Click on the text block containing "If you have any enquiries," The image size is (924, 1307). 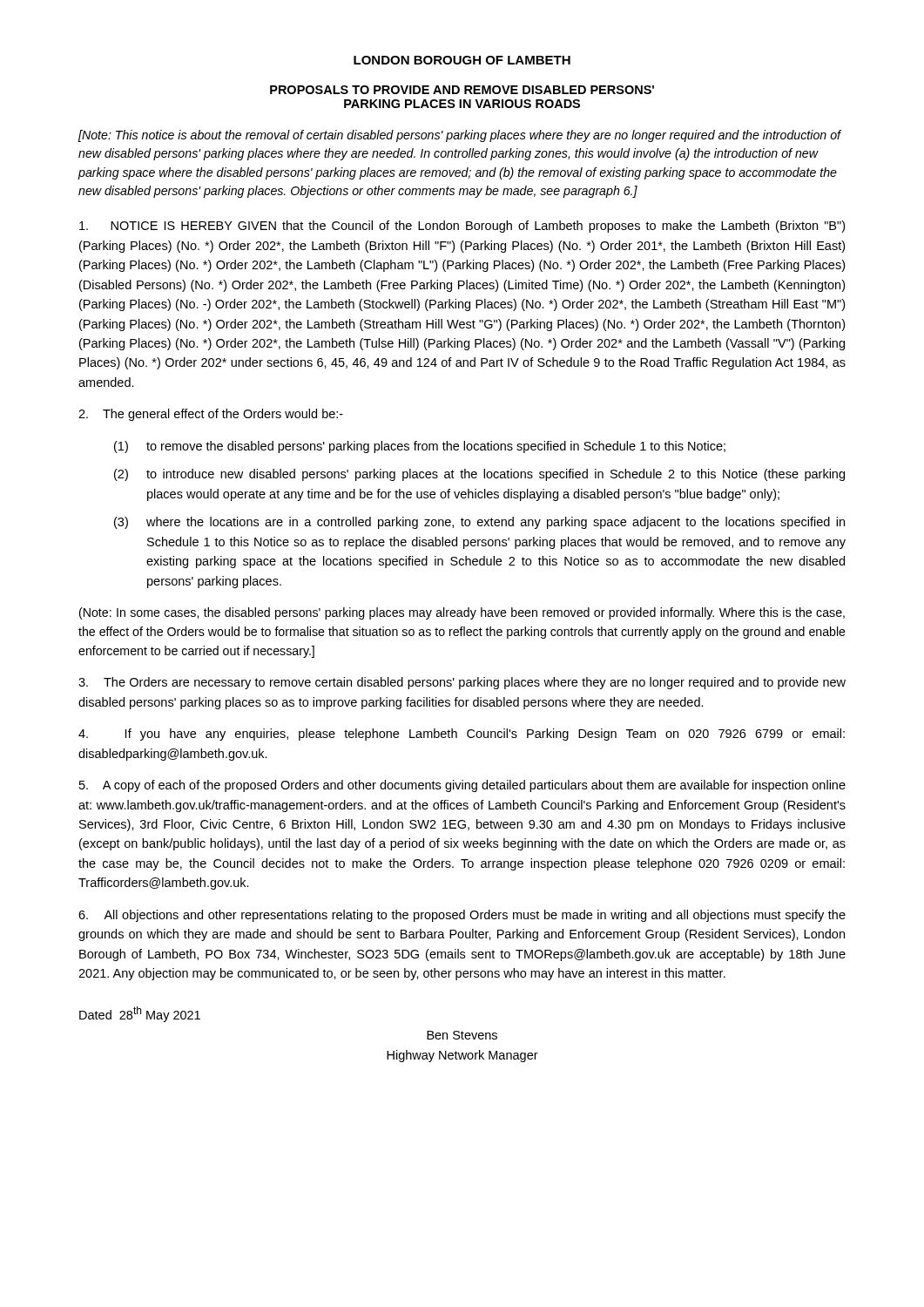pyautogui.click(x=462, y=744)
